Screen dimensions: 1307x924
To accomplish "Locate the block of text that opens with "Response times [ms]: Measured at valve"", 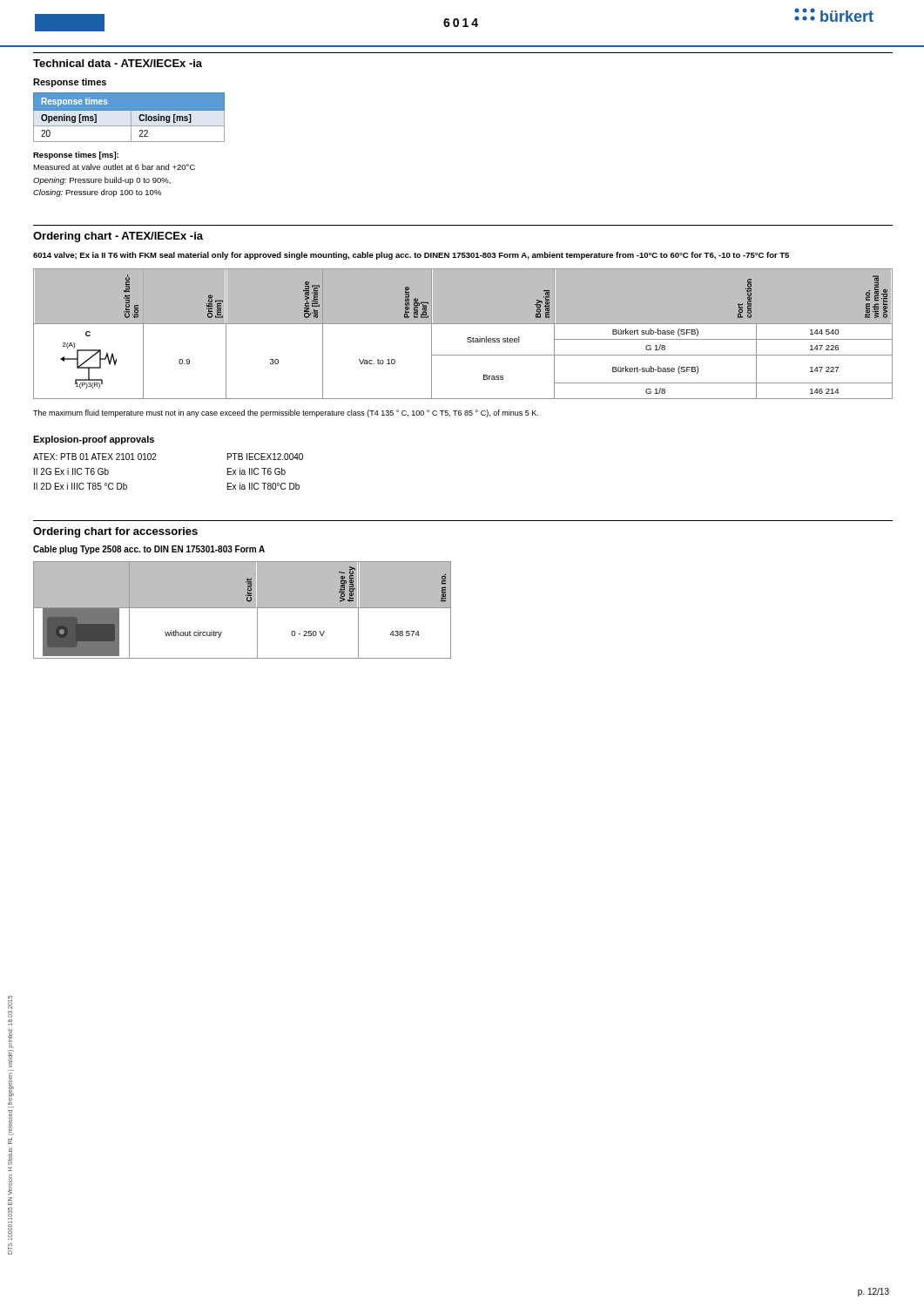I will point(114,173).
